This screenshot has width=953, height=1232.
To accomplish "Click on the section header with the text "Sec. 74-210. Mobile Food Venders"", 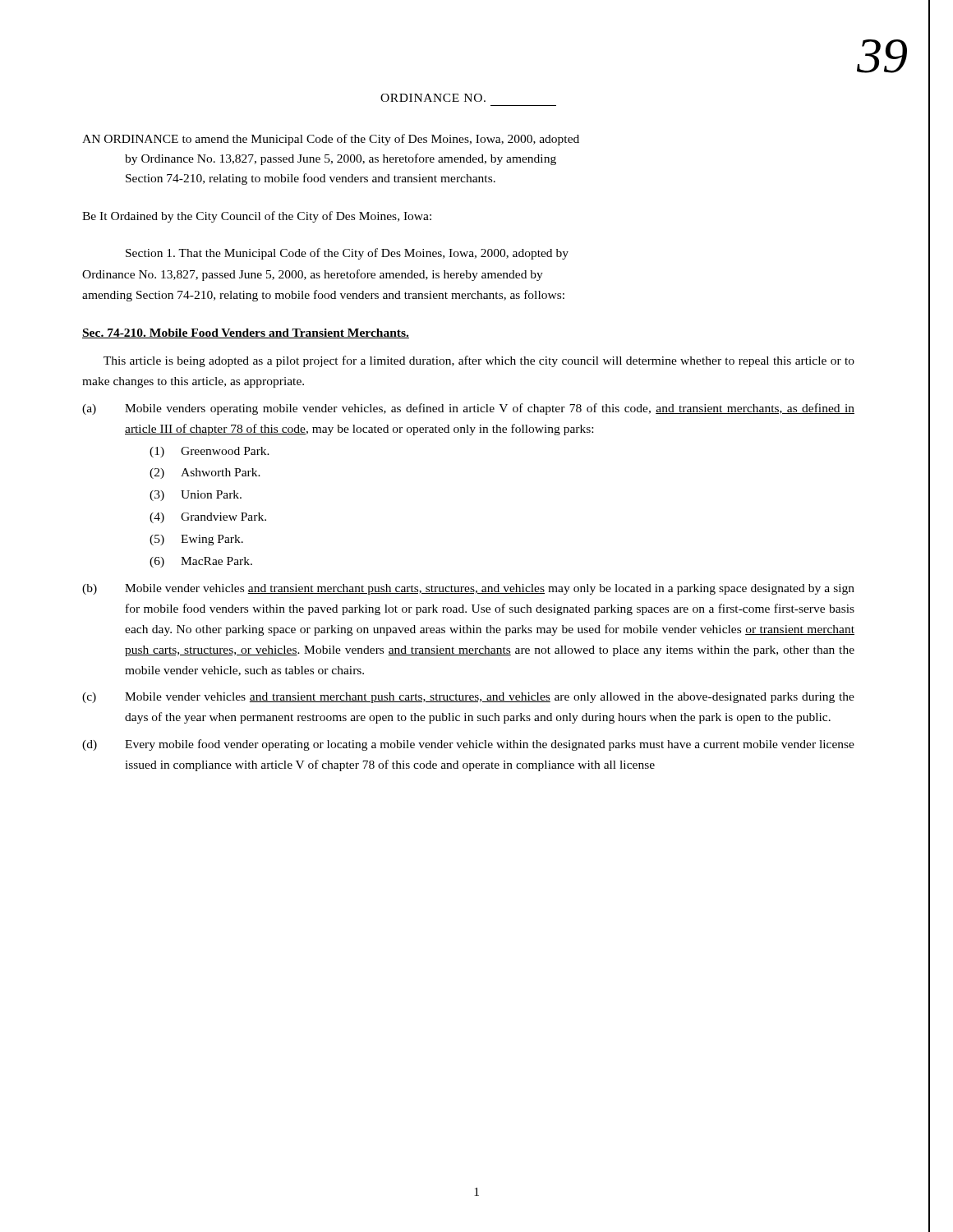I will click(x=246, y=332).
